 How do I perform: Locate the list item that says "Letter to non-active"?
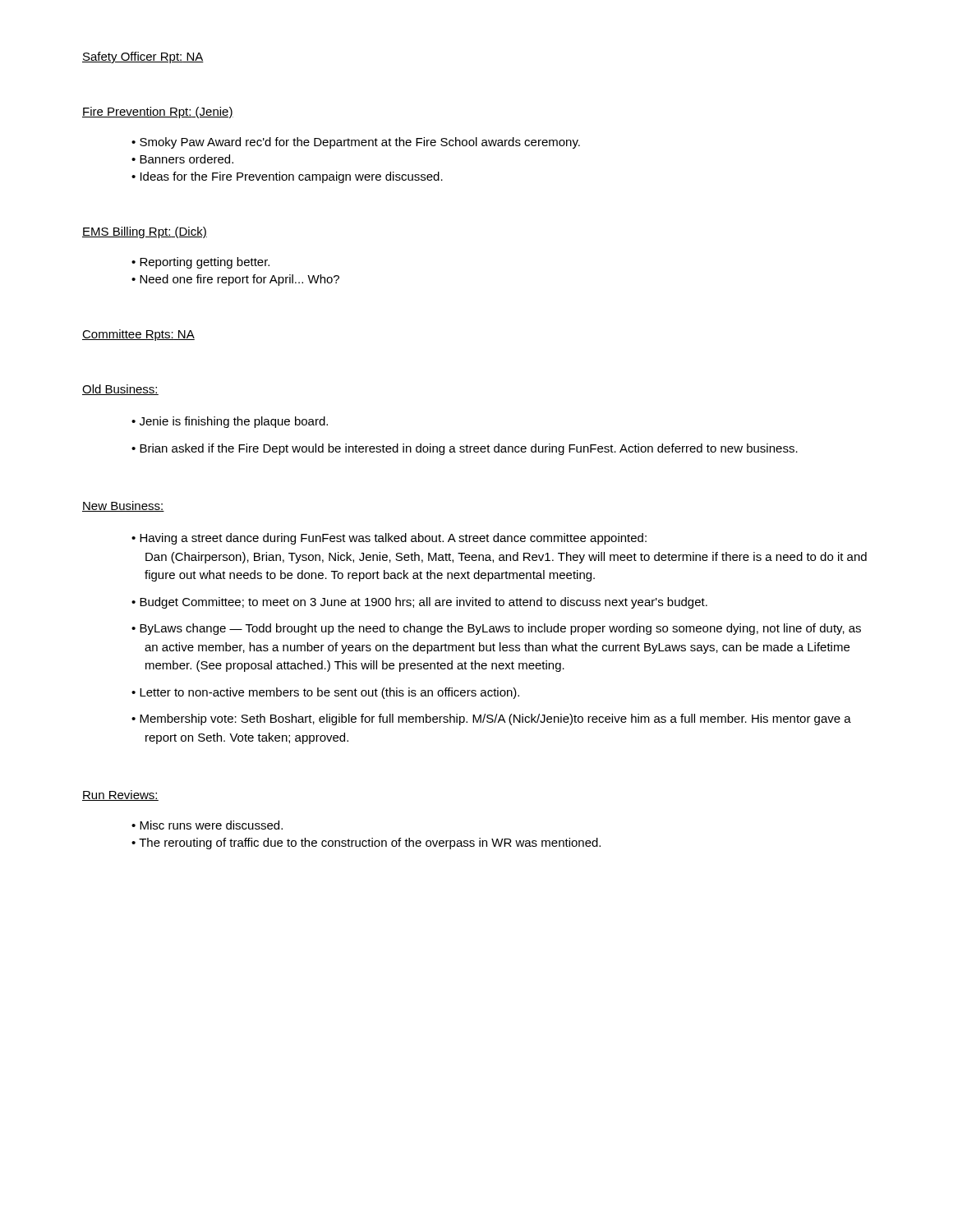[330, 692]
